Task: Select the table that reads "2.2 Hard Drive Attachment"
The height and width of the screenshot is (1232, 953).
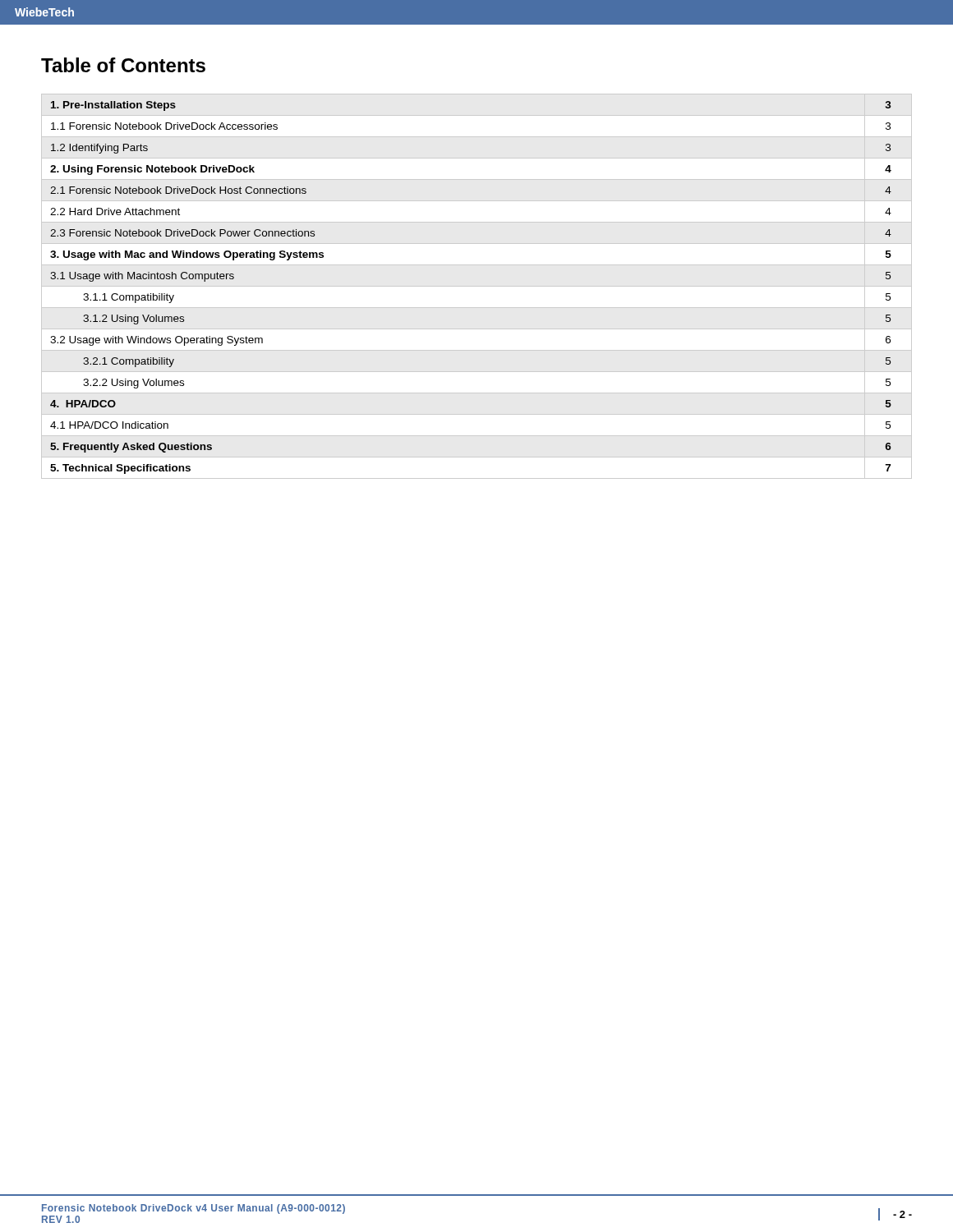Action: [x=476, y=286]
